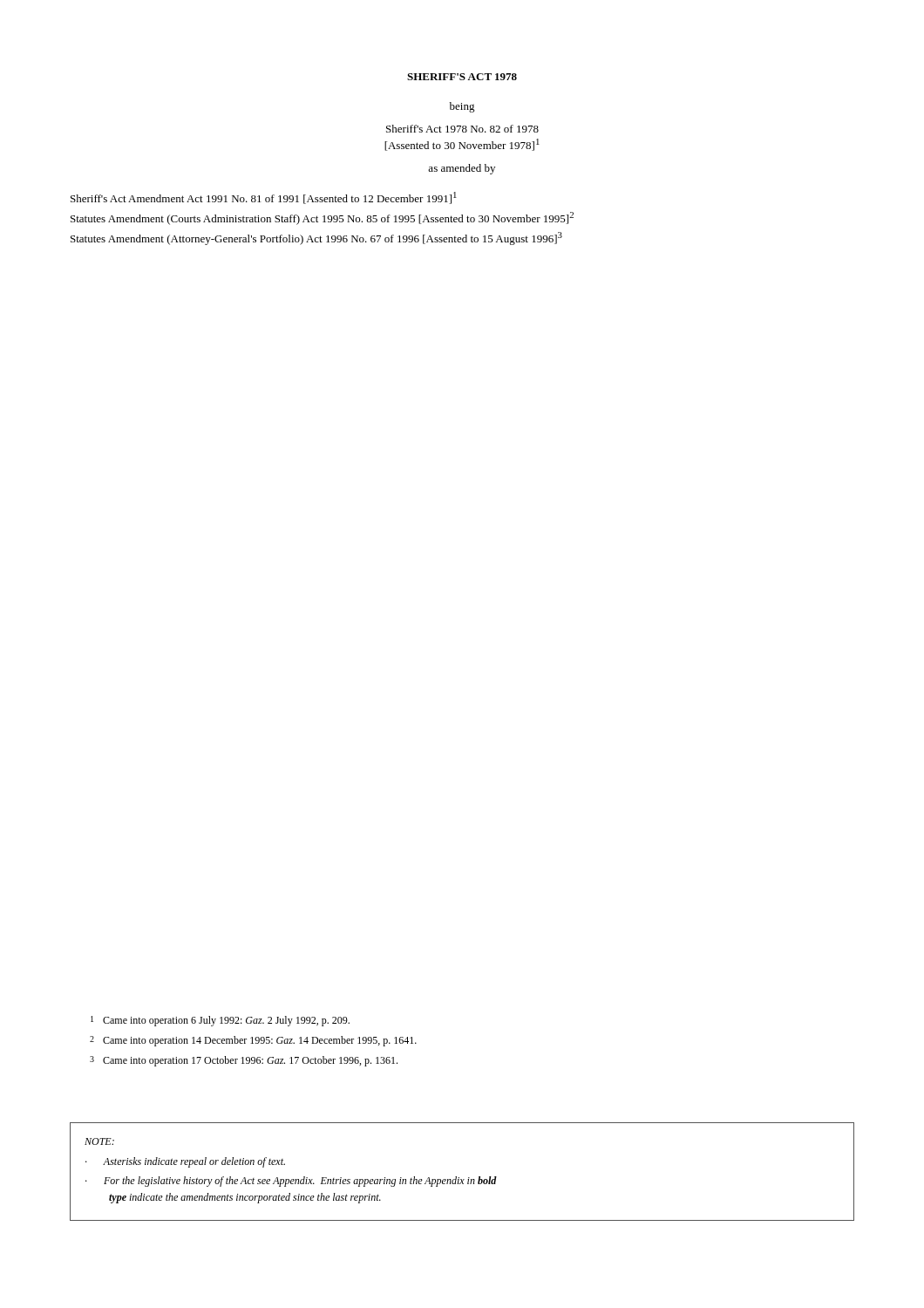Viewport: 924px width, 1308px height.
Task: Find the text block that reads "NOTE: · Asterisks"
Action: pos(462,1170)
